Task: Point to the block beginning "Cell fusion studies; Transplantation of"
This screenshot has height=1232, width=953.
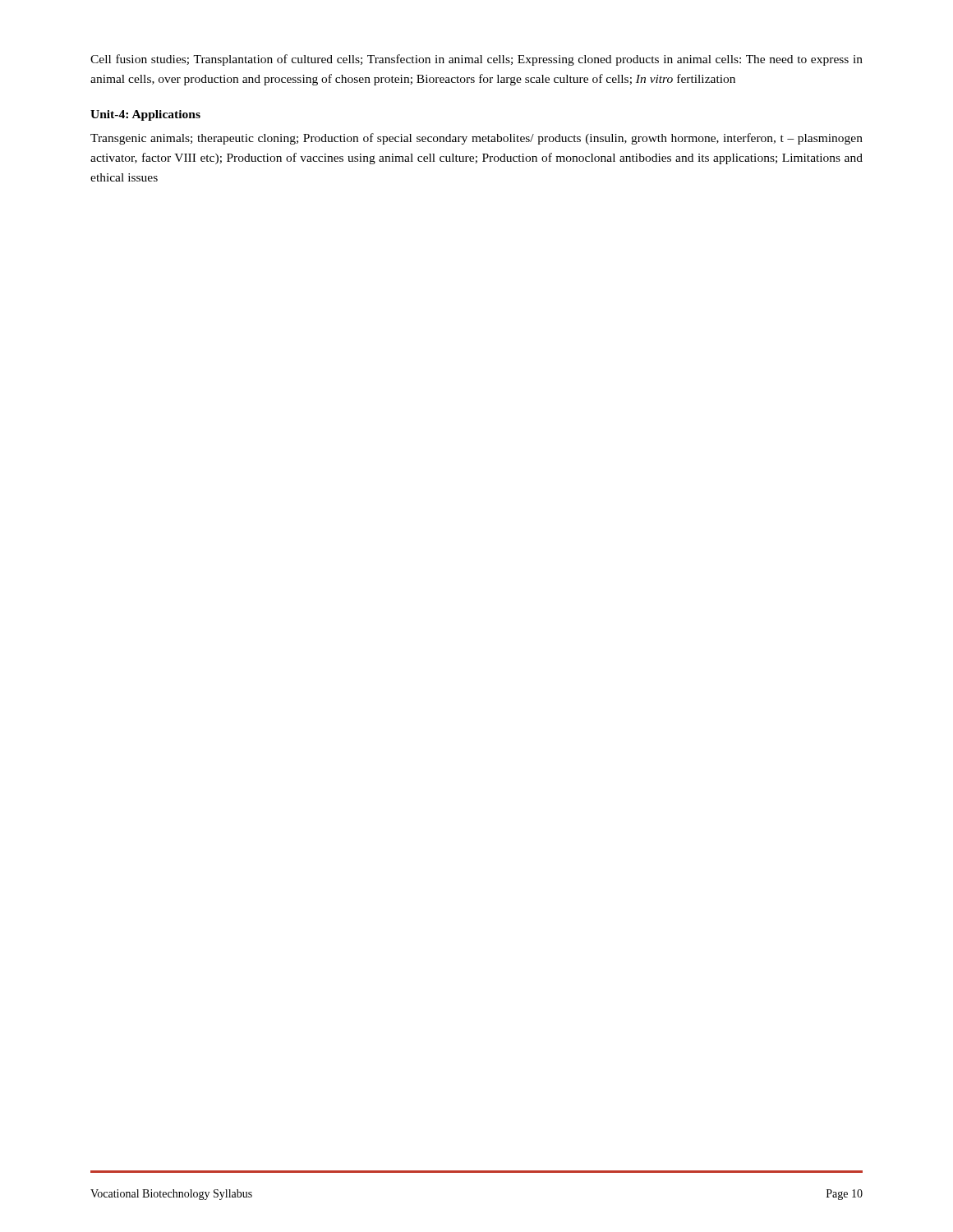Action: point(476,69)
